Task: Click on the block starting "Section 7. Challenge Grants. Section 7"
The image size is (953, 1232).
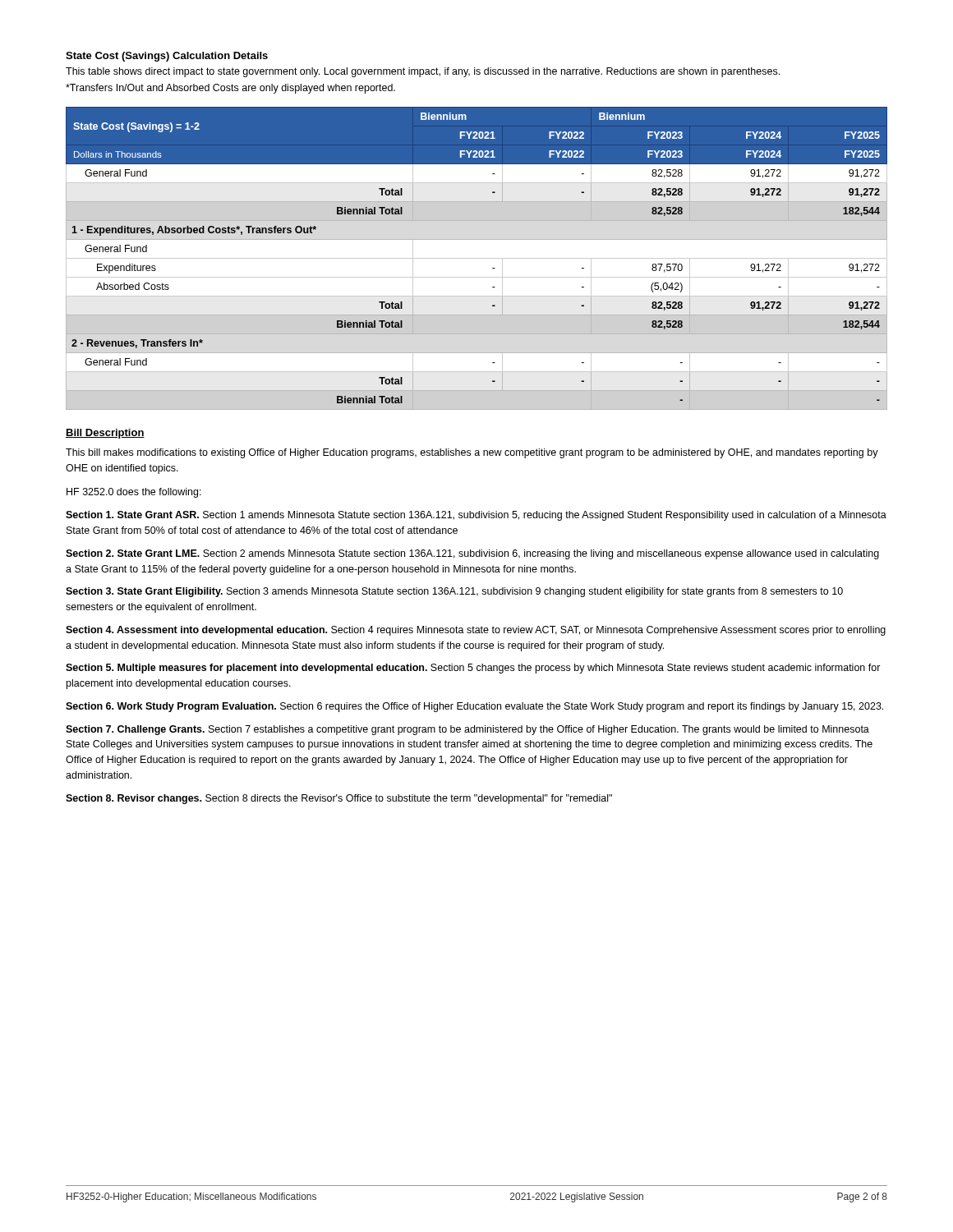Action: coord(476,752)
